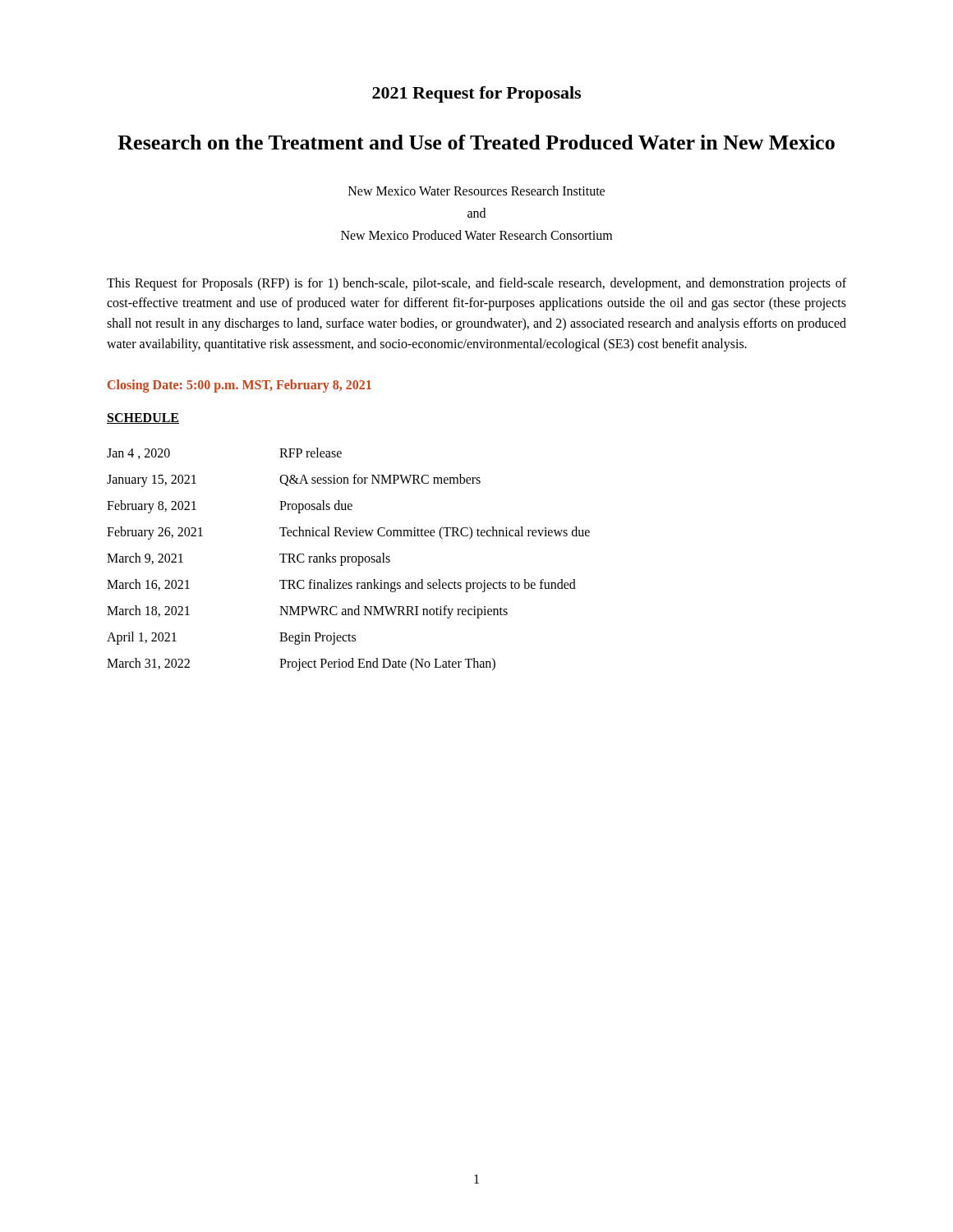Locate the block of text that opens with "March 31, 2022 Project Period End"

476,663
